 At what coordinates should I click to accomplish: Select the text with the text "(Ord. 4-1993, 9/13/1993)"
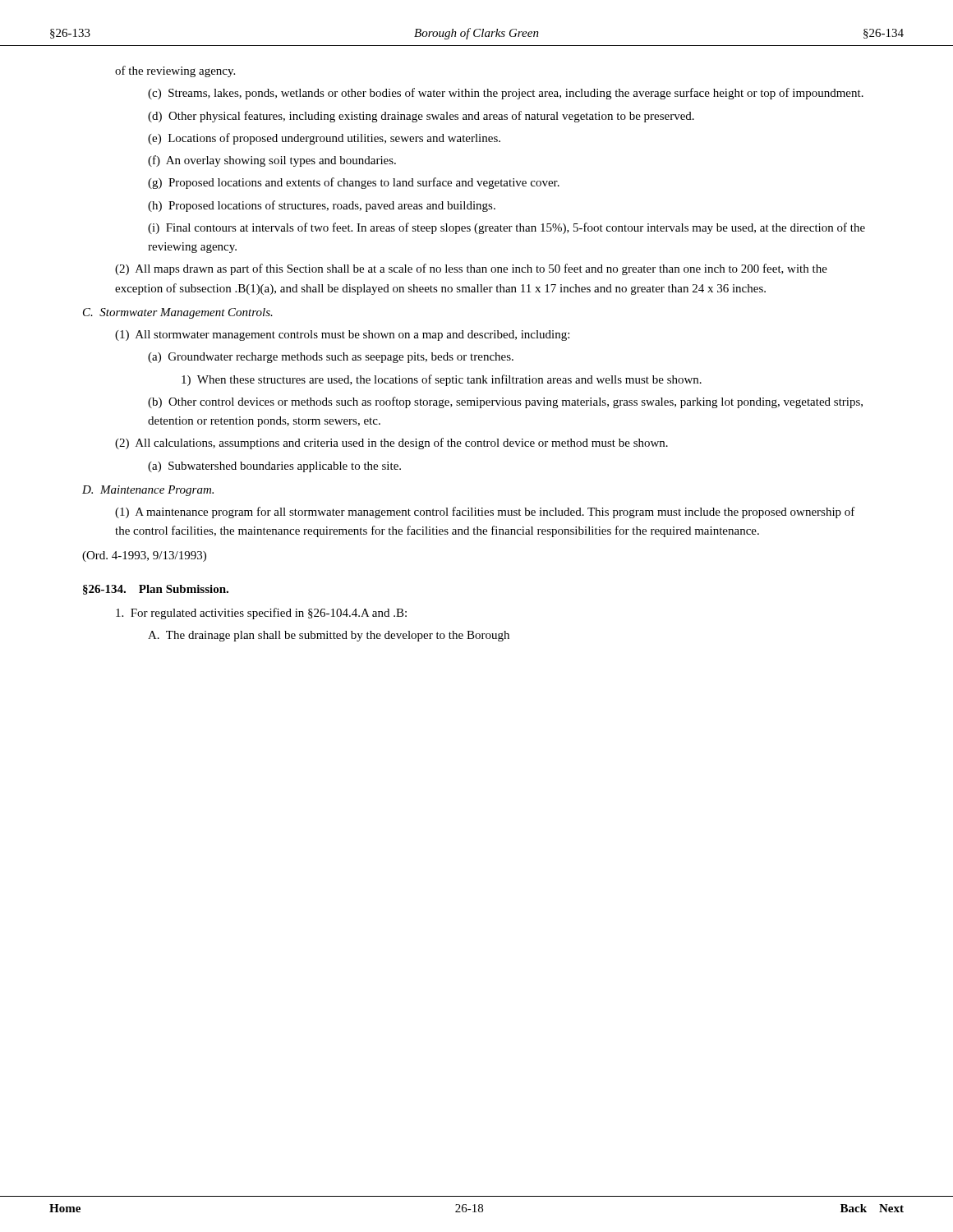pyautogui.click(x=144, y=555)
